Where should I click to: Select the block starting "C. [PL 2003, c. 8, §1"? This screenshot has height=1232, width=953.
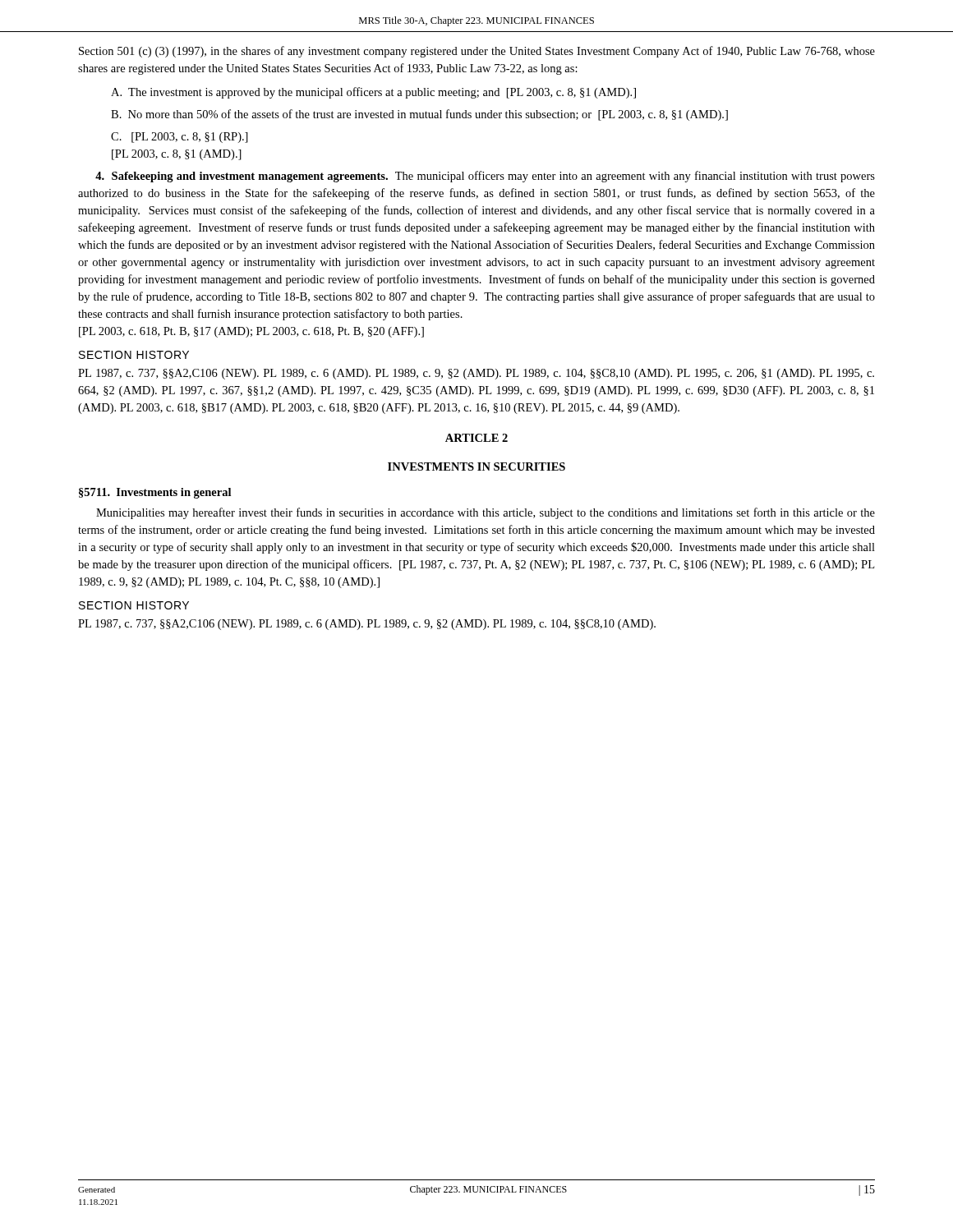point(180,138)
